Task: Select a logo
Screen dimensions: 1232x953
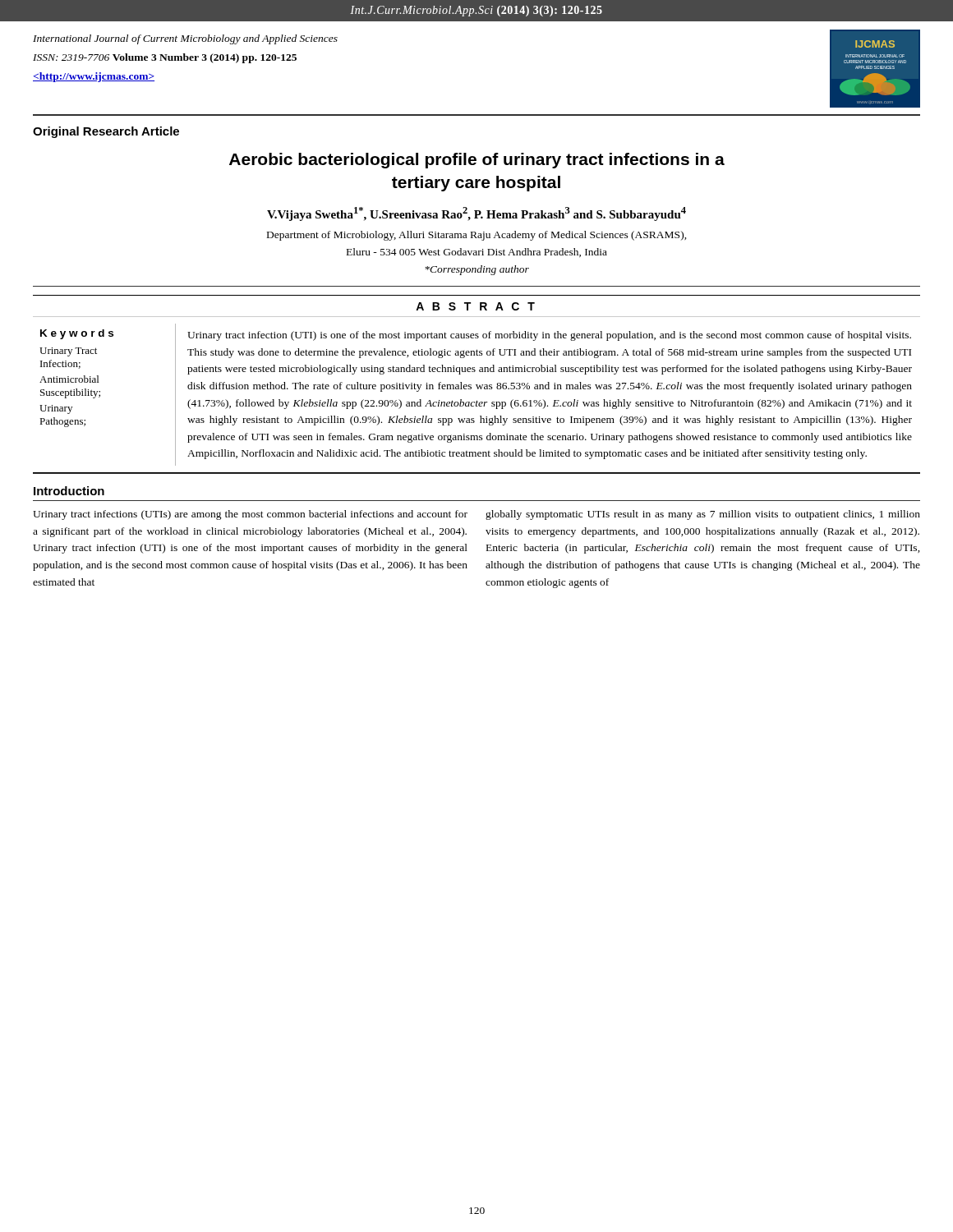Action: pyautogui.click(x=875, y=69)
